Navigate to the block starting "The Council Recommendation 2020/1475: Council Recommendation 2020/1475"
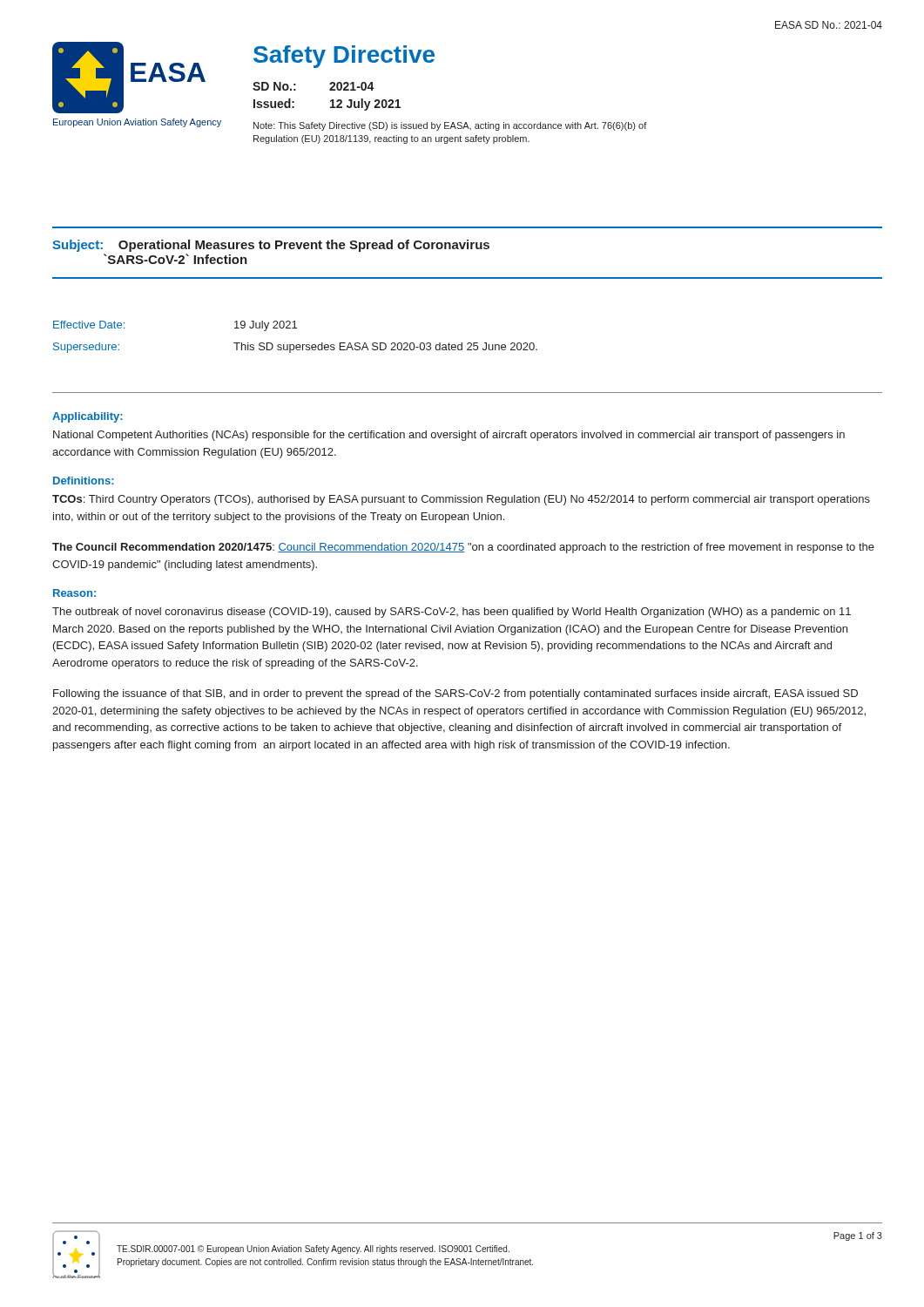Viewport: 924px width, 1307px height. [x=463, y=555]
